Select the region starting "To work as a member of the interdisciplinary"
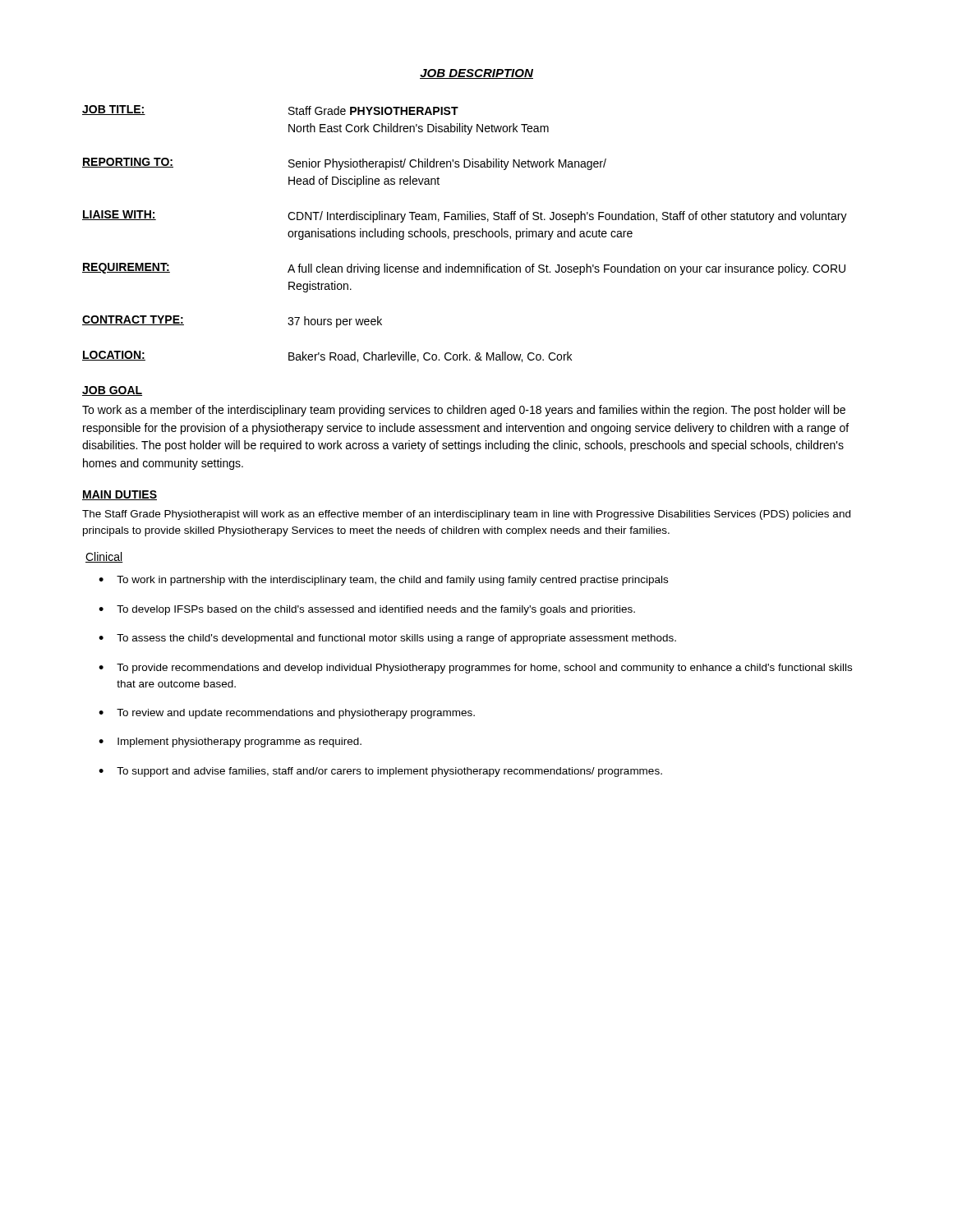Viewport: 953px width, 1232px height. (x=465, y=437)
